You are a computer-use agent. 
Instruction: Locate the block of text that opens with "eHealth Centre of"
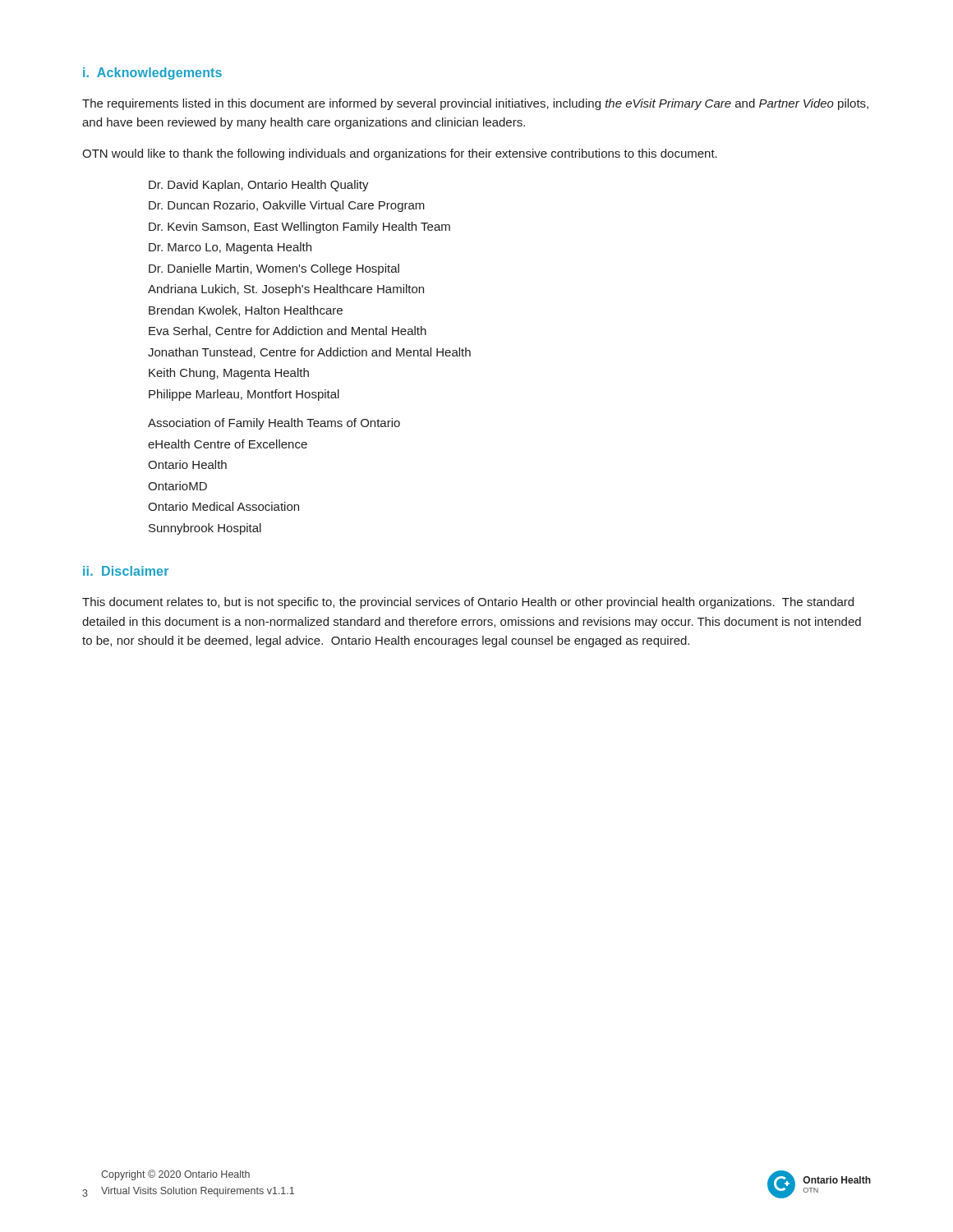pos(228,444)
